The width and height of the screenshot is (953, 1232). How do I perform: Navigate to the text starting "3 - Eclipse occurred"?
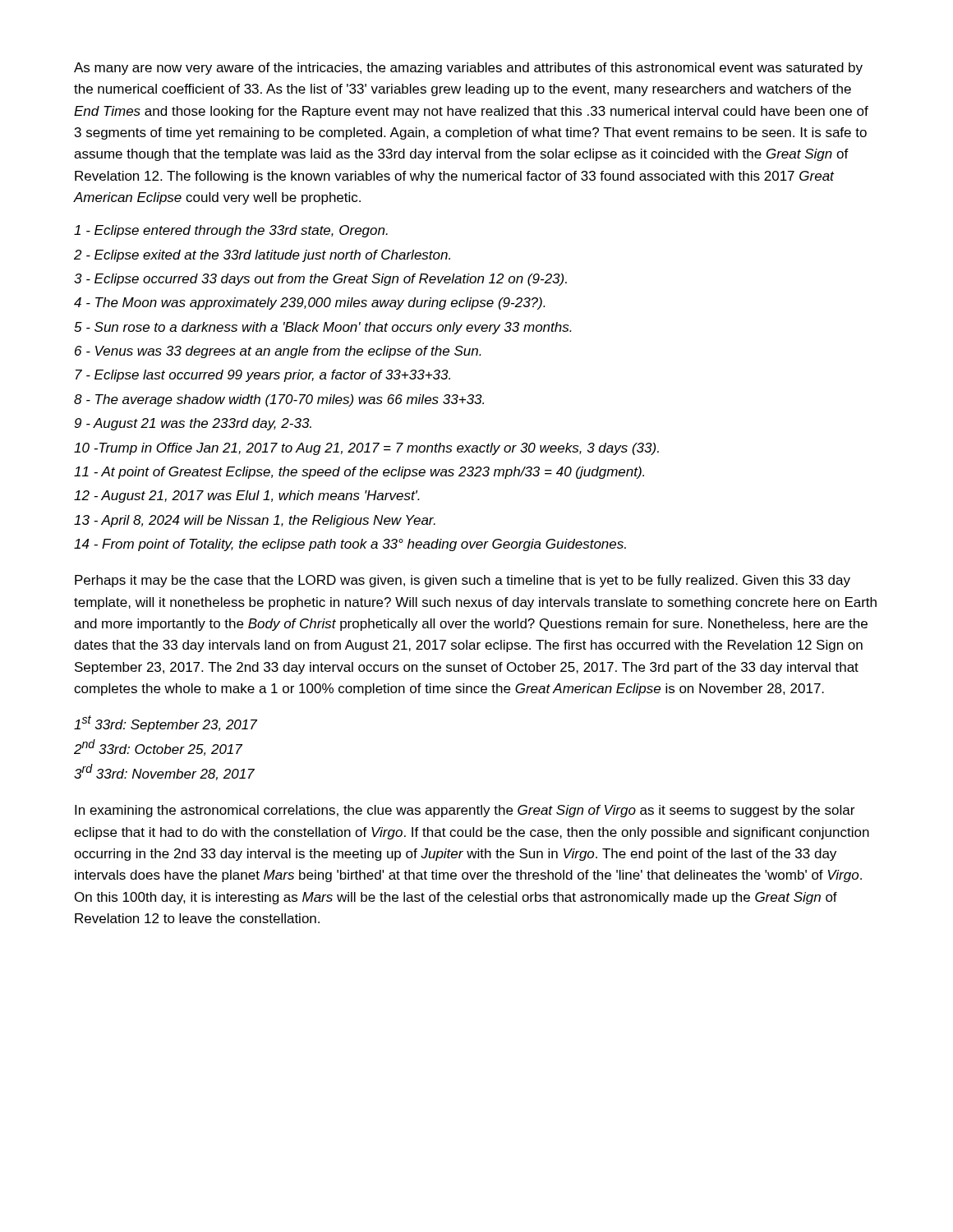(x=321, y=279)
